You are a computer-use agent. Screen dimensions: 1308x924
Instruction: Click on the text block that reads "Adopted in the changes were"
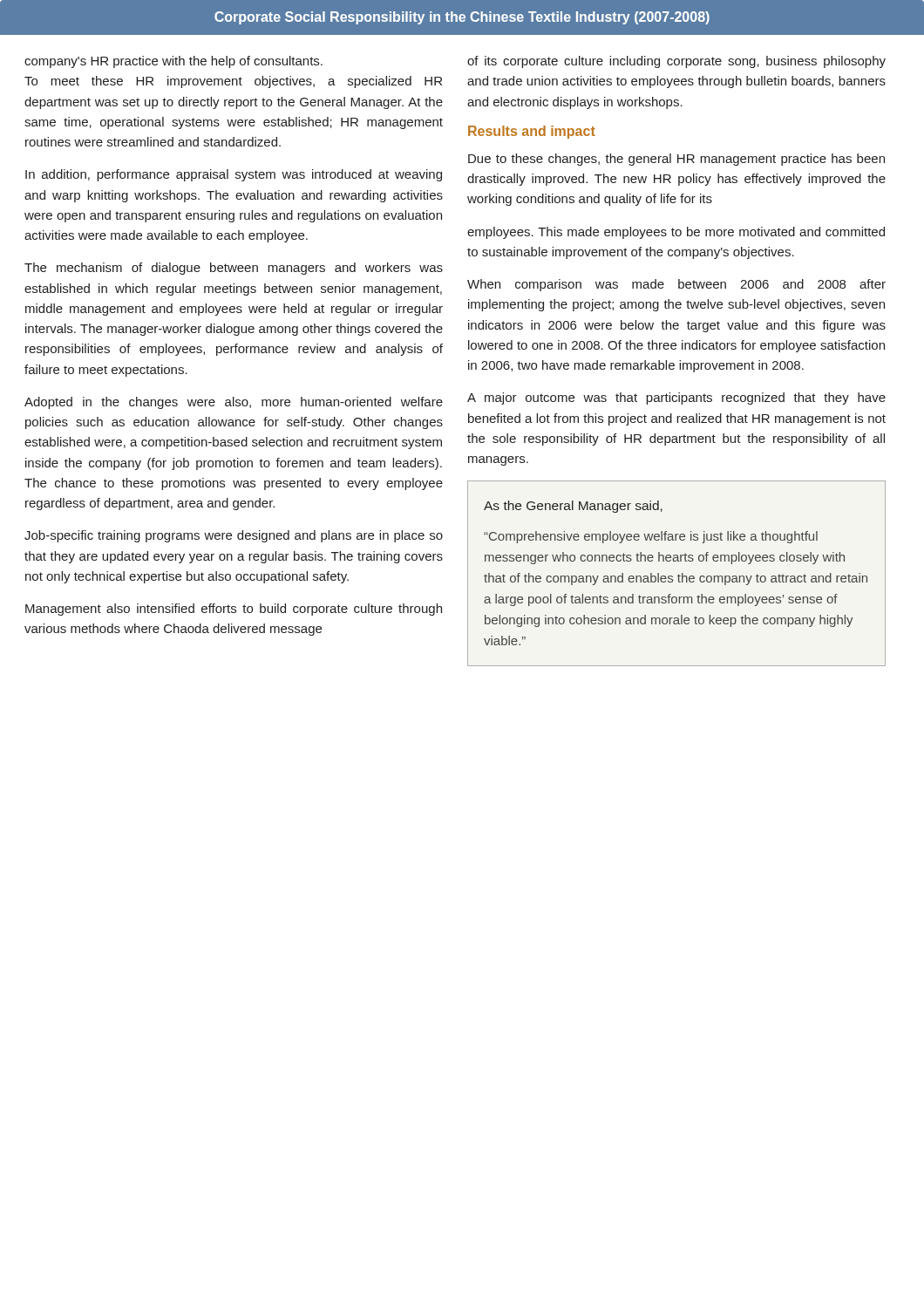coord(234,452)
